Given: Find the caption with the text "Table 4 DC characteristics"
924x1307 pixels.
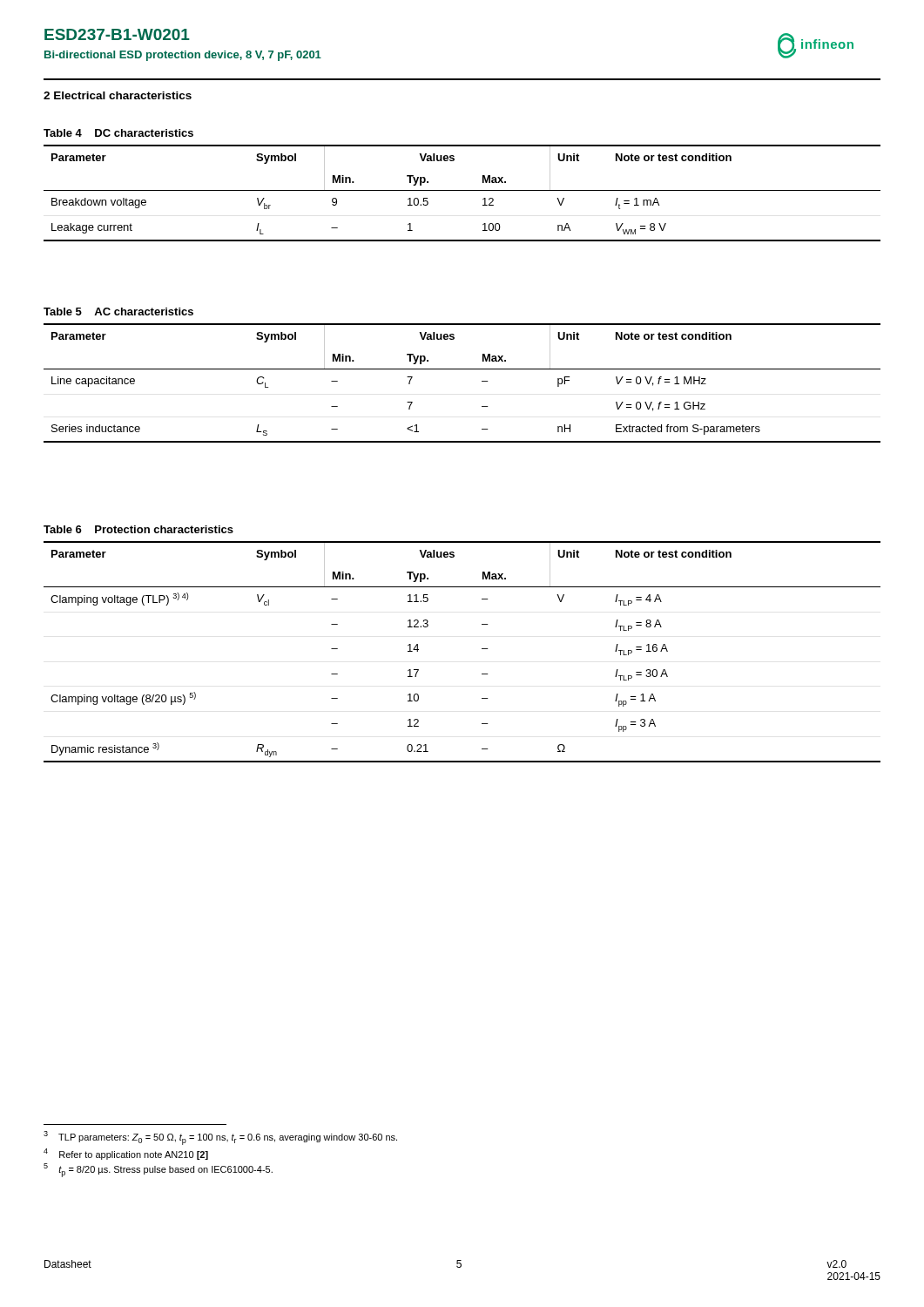Looking at the screenshot, I should point(119,133).
